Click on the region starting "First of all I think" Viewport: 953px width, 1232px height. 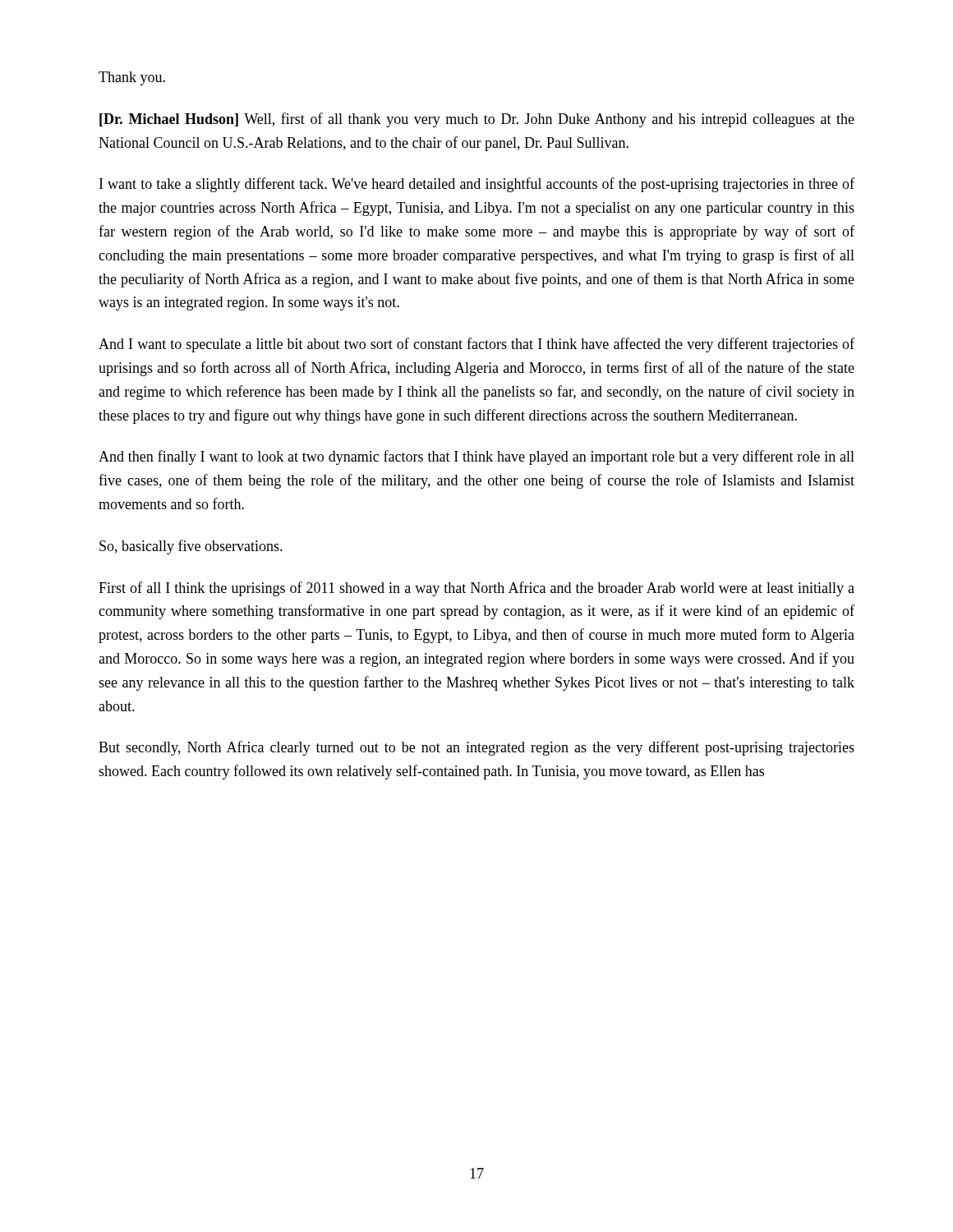click(x=476, y=647)
